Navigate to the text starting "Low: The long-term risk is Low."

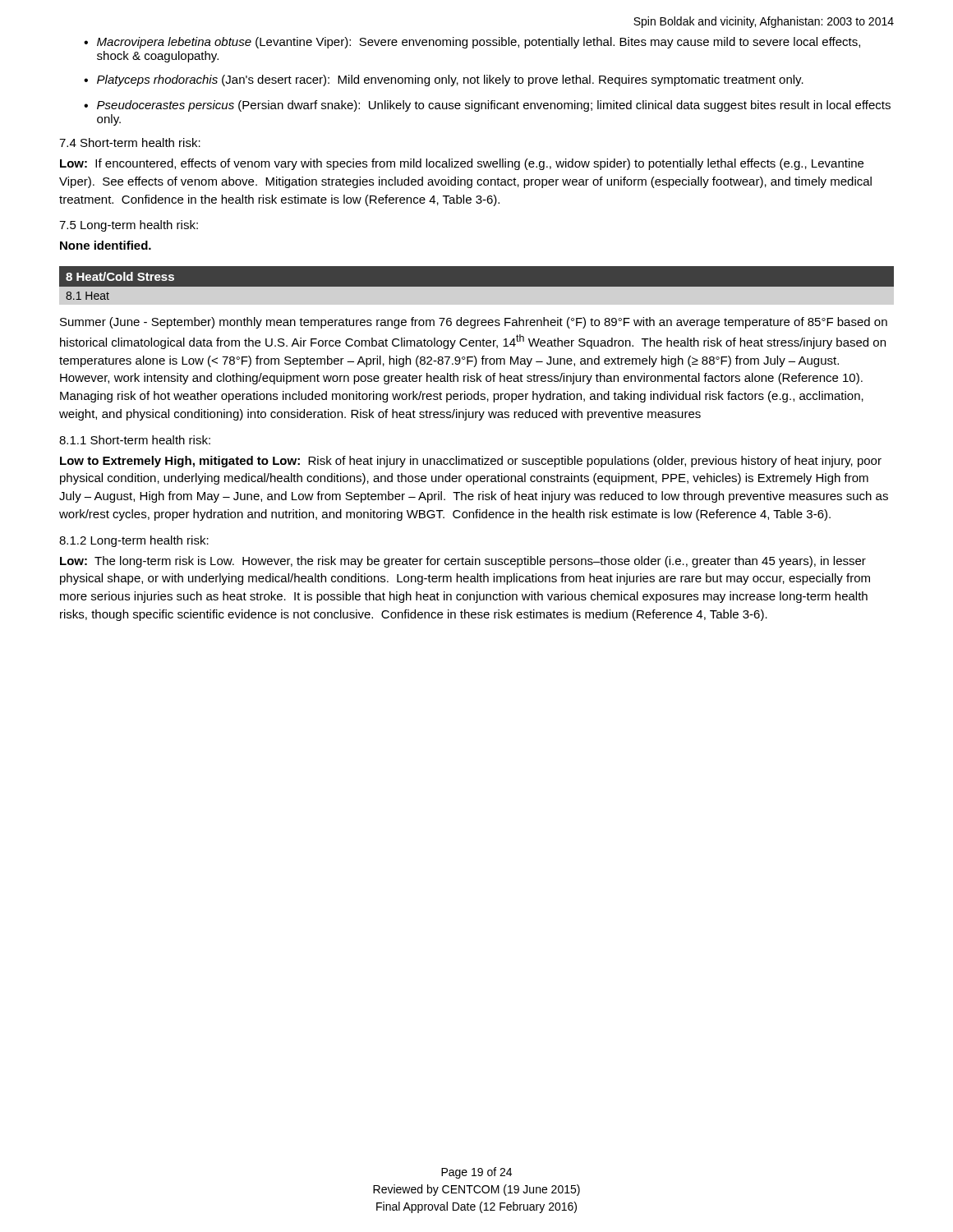coord(476,587)
